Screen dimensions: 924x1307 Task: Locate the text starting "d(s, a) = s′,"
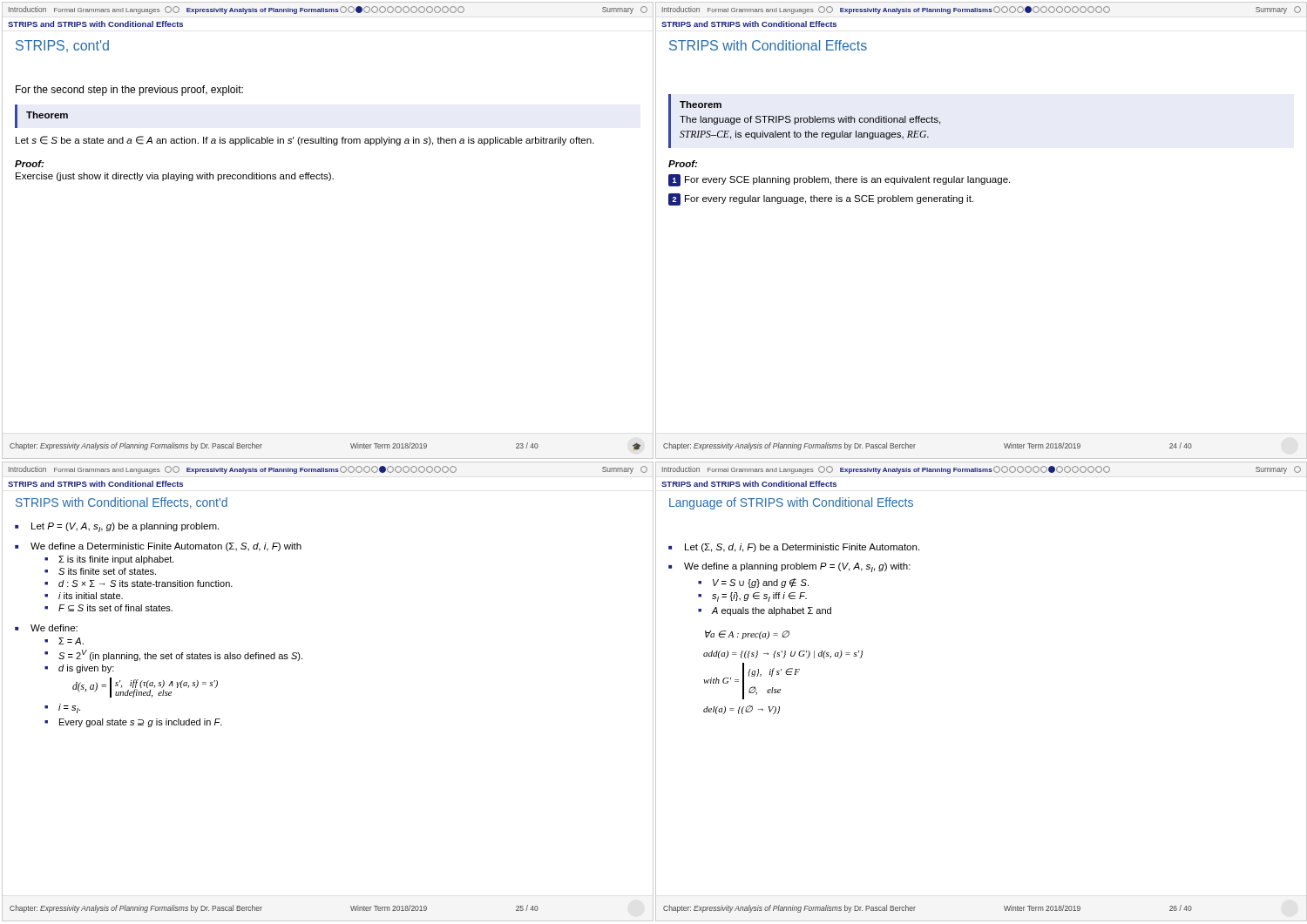tap(145, 688)
